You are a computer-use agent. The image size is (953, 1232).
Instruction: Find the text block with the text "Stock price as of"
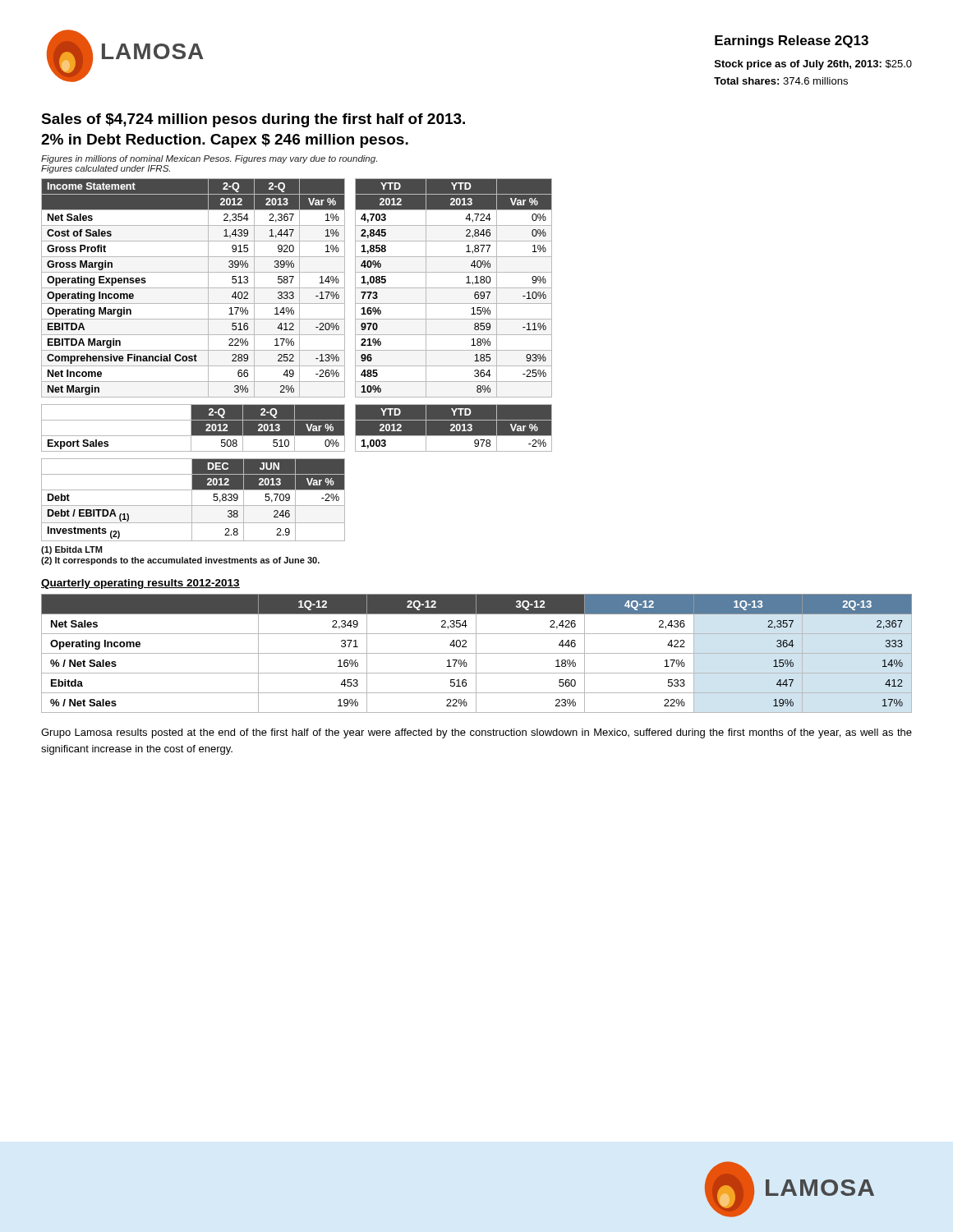(813, 72)
